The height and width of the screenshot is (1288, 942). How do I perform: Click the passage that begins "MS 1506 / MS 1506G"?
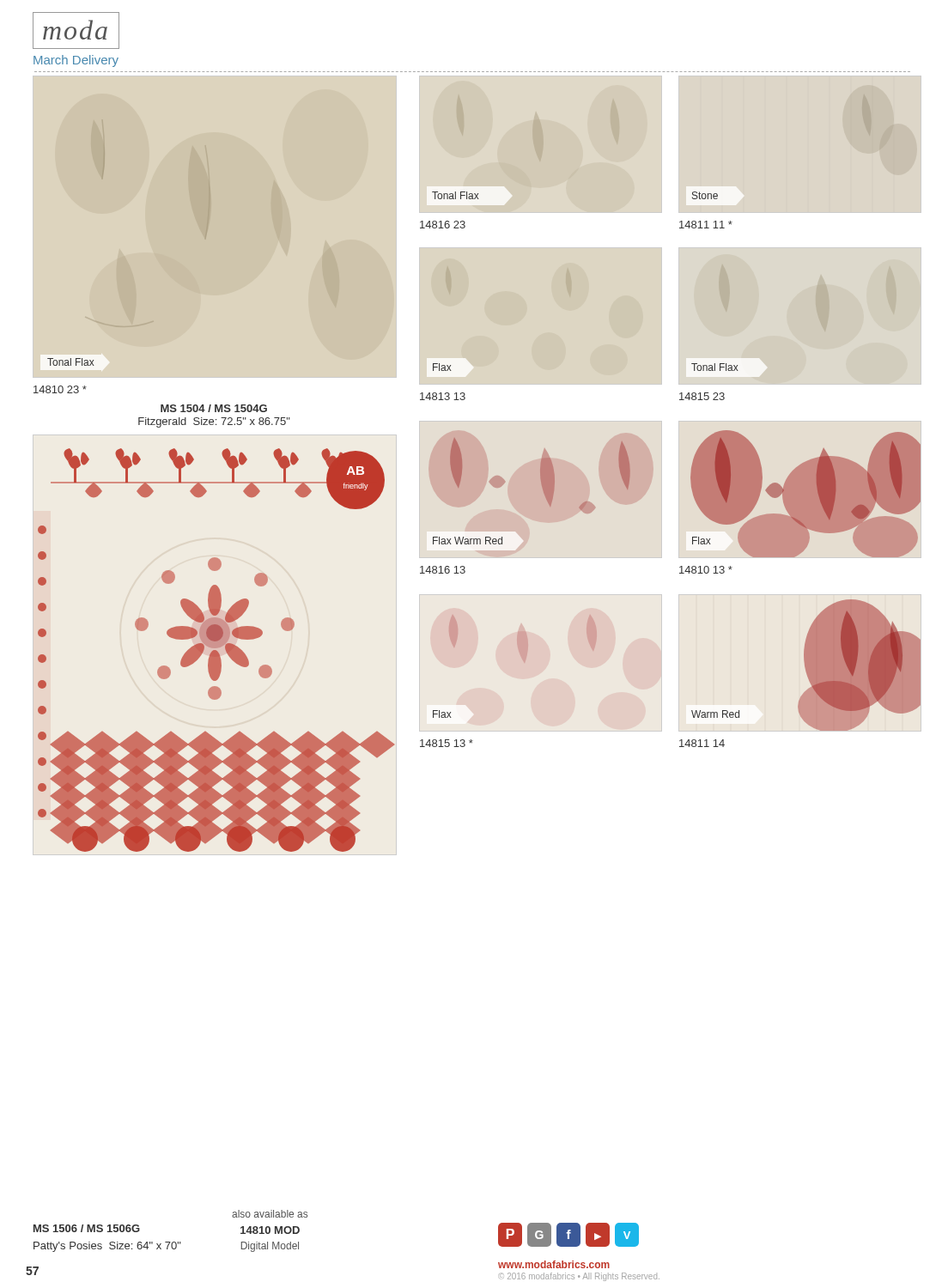(x=107, y=1237)
